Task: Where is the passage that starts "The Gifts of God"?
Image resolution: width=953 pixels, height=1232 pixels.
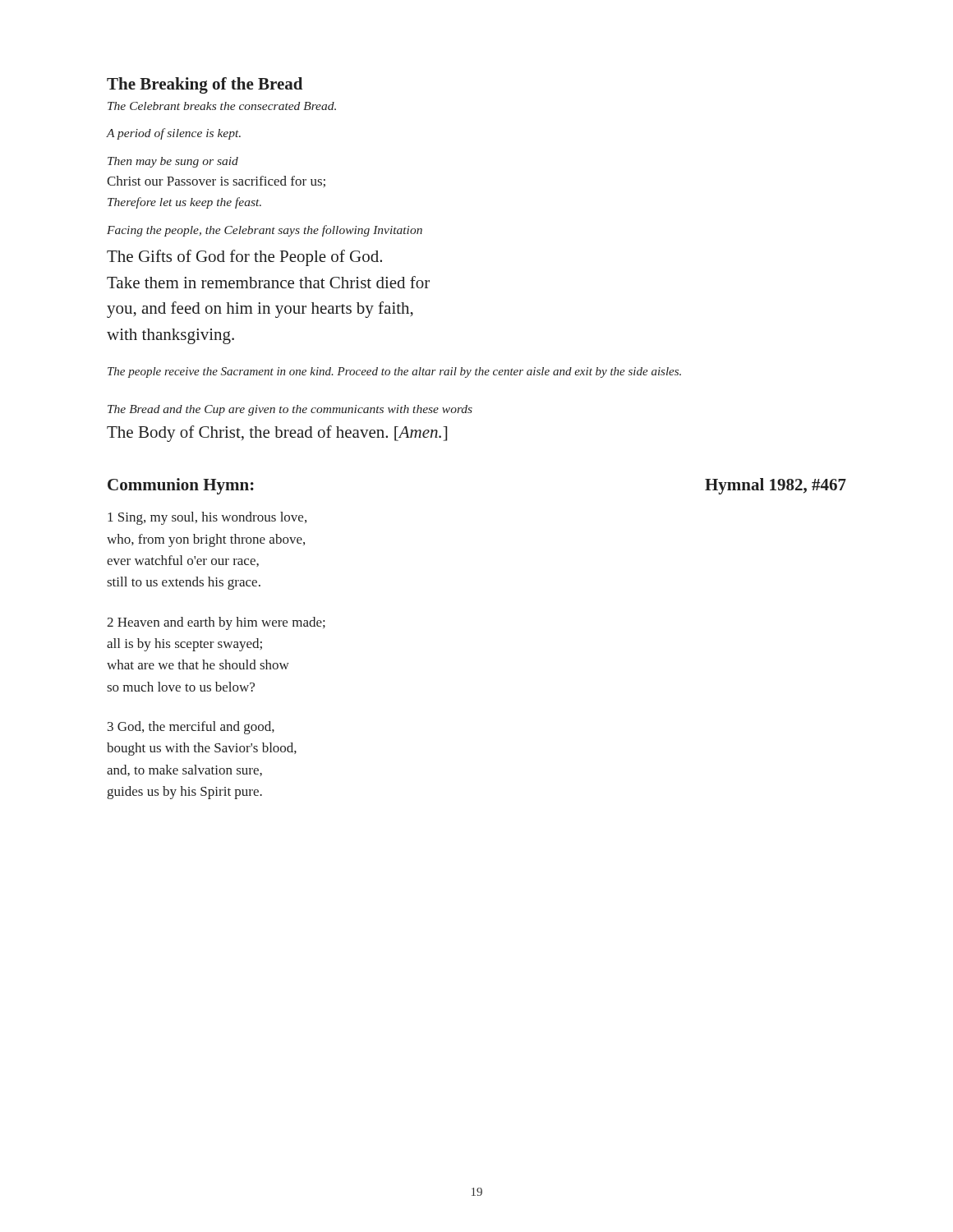Action: 268,295
